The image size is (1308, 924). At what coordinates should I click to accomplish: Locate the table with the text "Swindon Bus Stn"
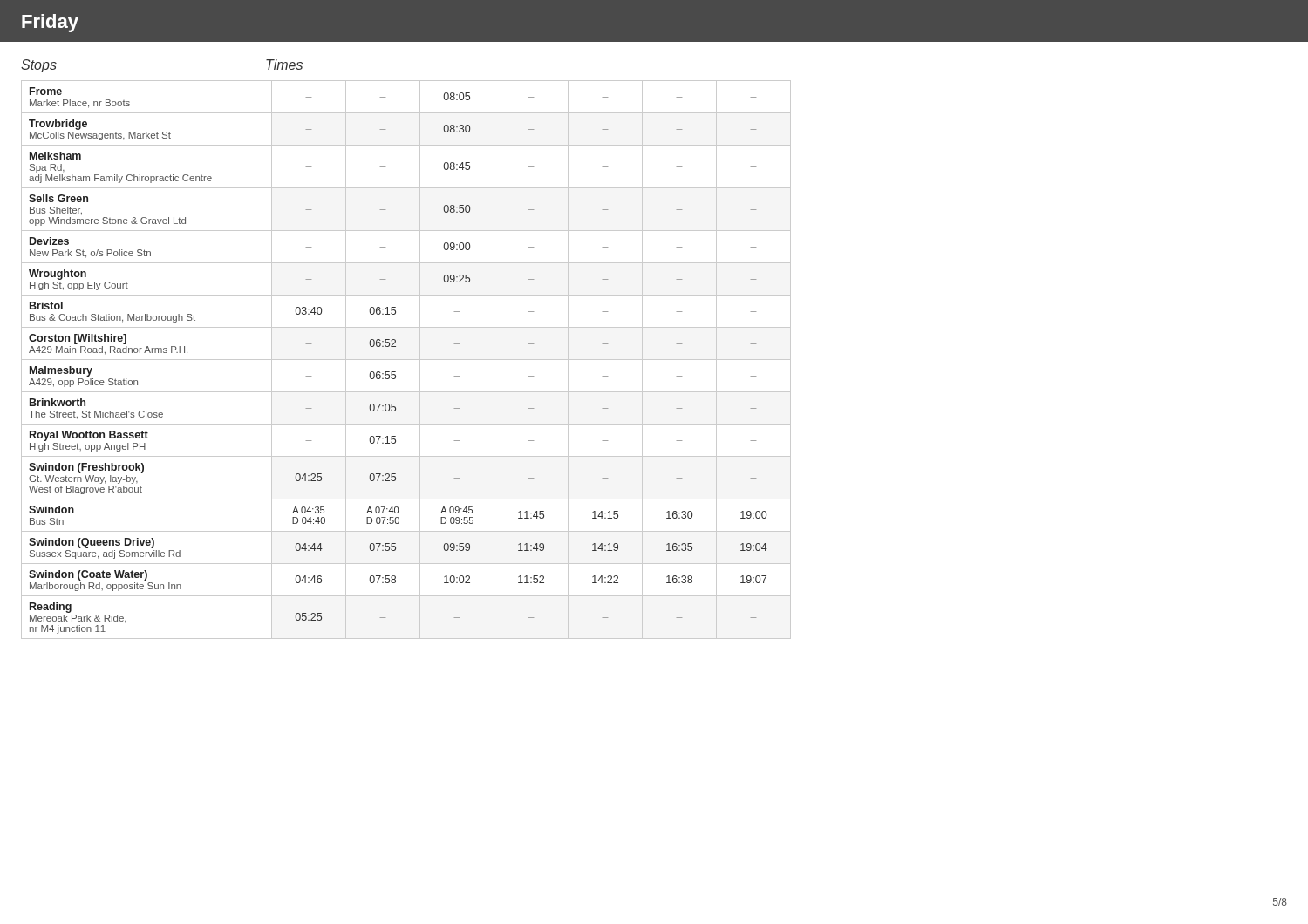coord(654,360)
